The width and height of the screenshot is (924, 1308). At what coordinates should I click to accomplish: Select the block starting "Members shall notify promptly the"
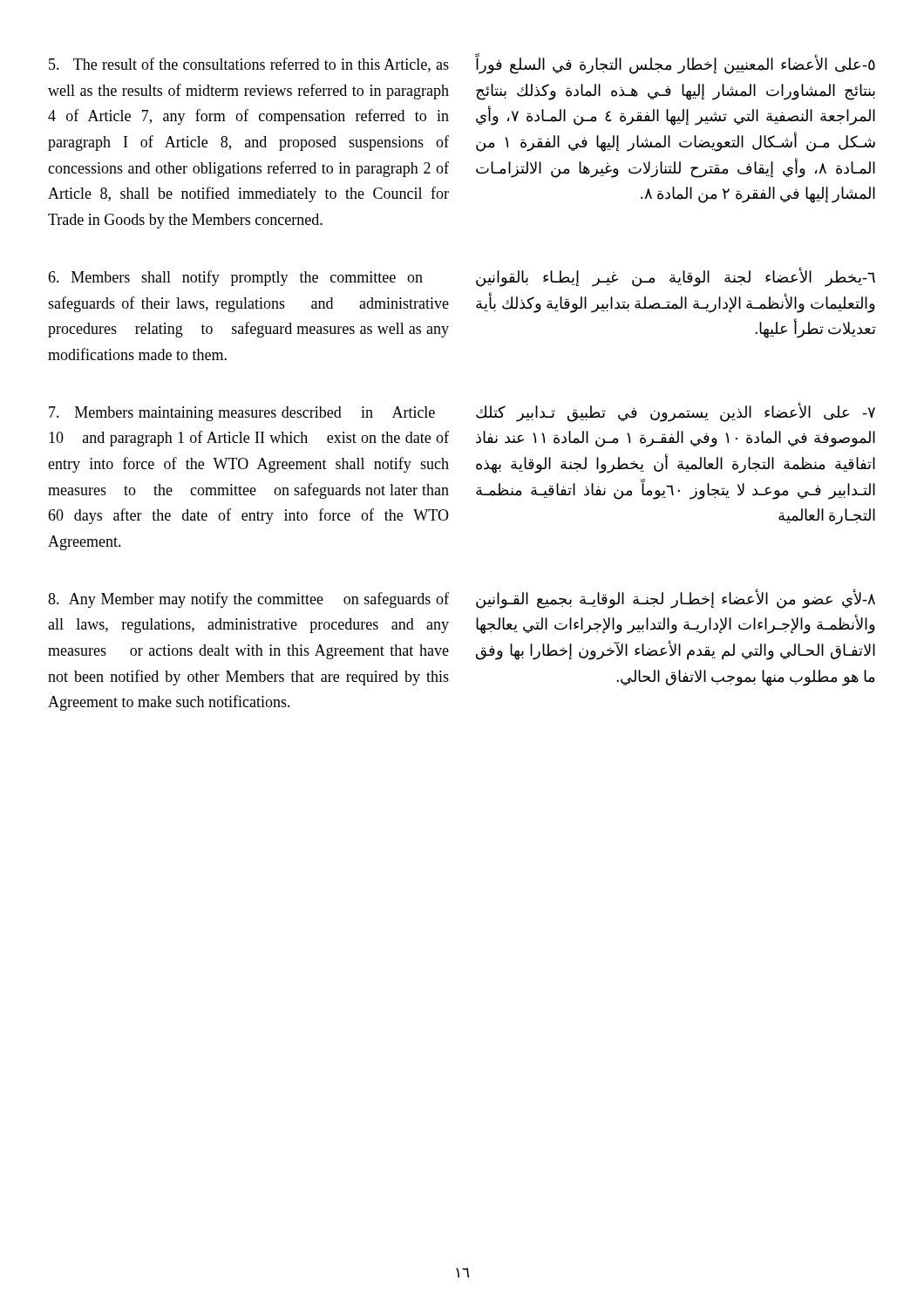248,317
